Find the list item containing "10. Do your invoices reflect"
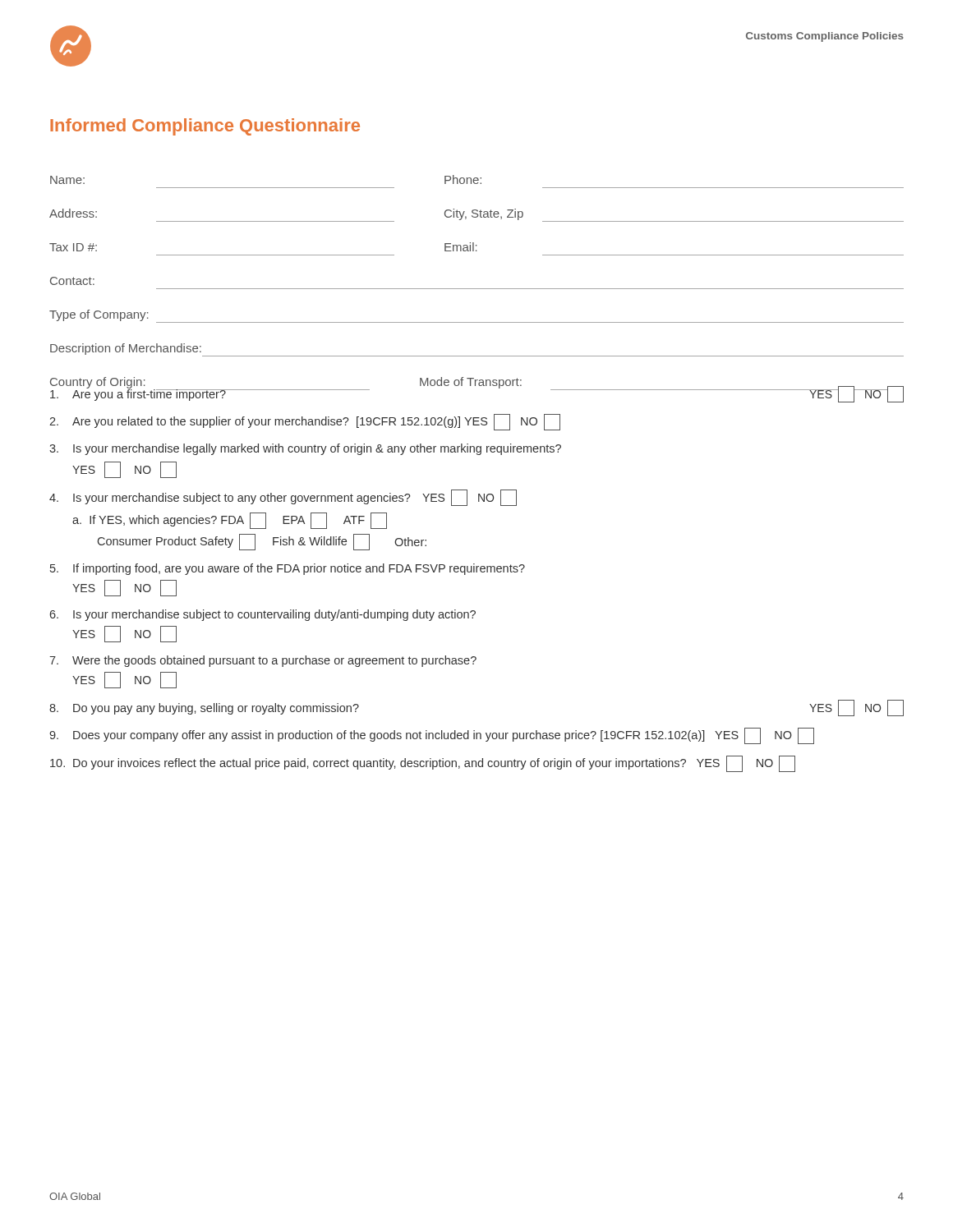The image size is (953, 1232). (x=476, y=764)
